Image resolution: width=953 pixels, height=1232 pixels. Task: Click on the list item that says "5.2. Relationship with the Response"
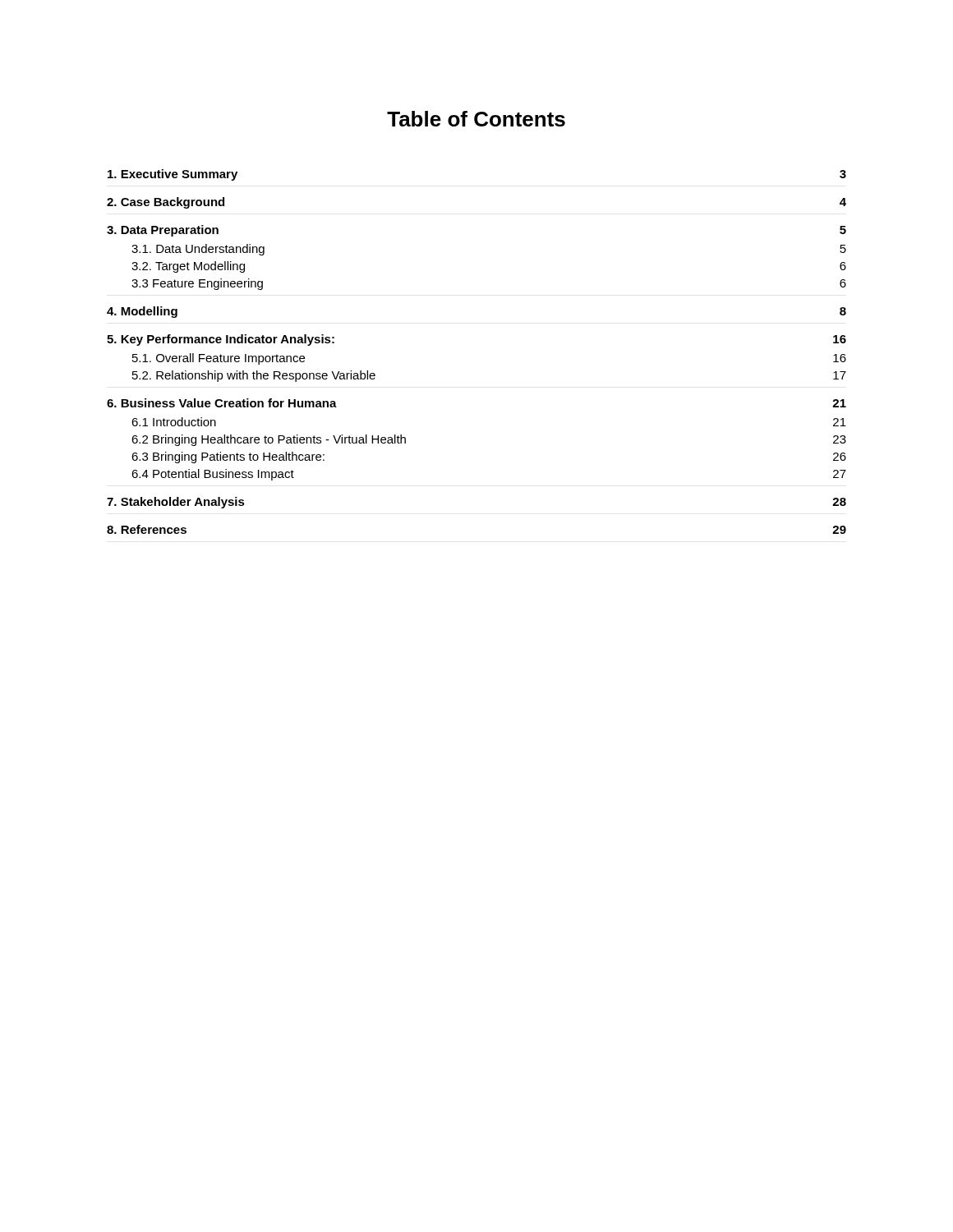point(253,376)
